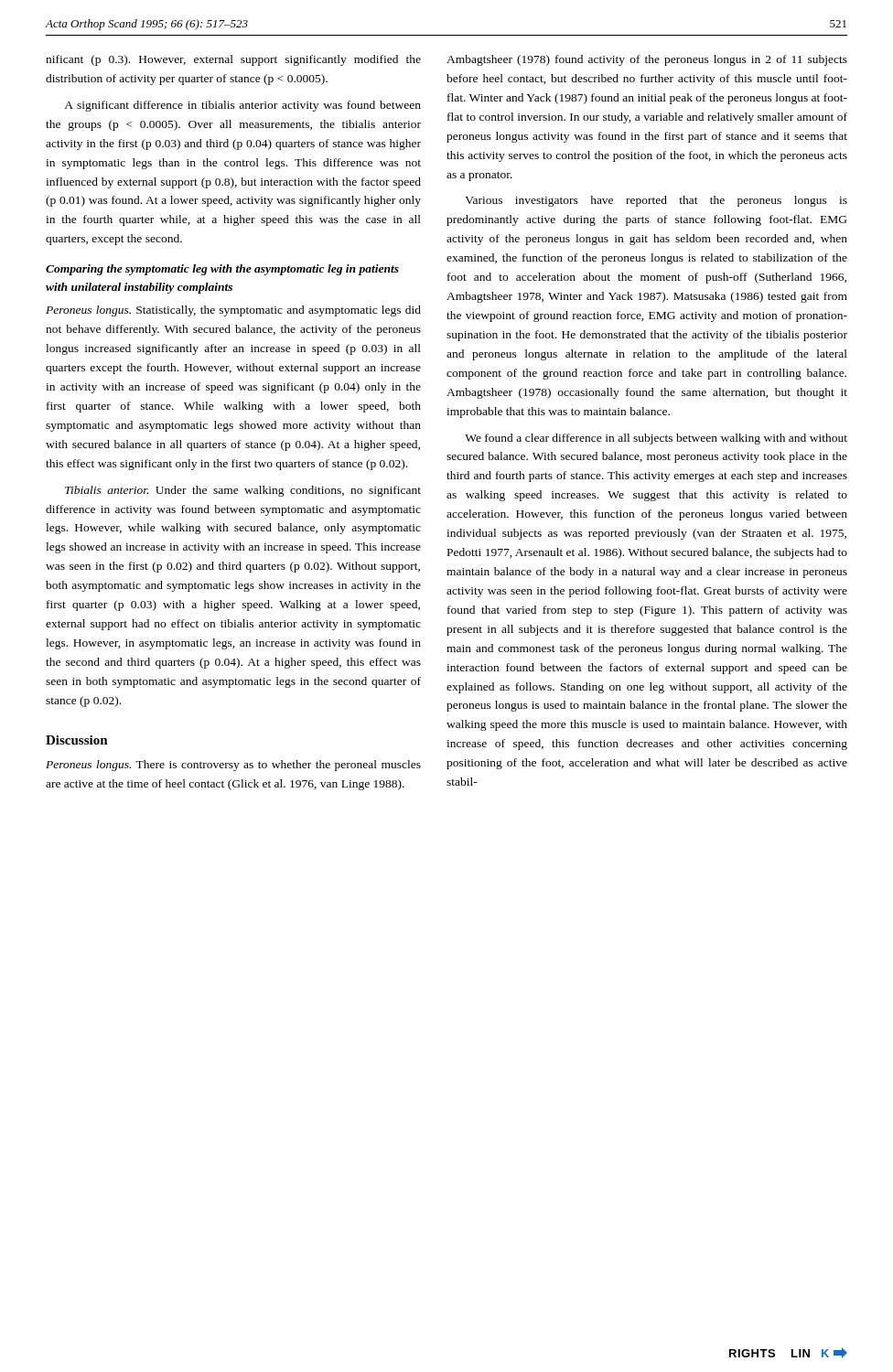Screen dimensions: 1372x893
Task: Select the section header that says "Comparing the symptomatic"
Action: tap(222, 278)
